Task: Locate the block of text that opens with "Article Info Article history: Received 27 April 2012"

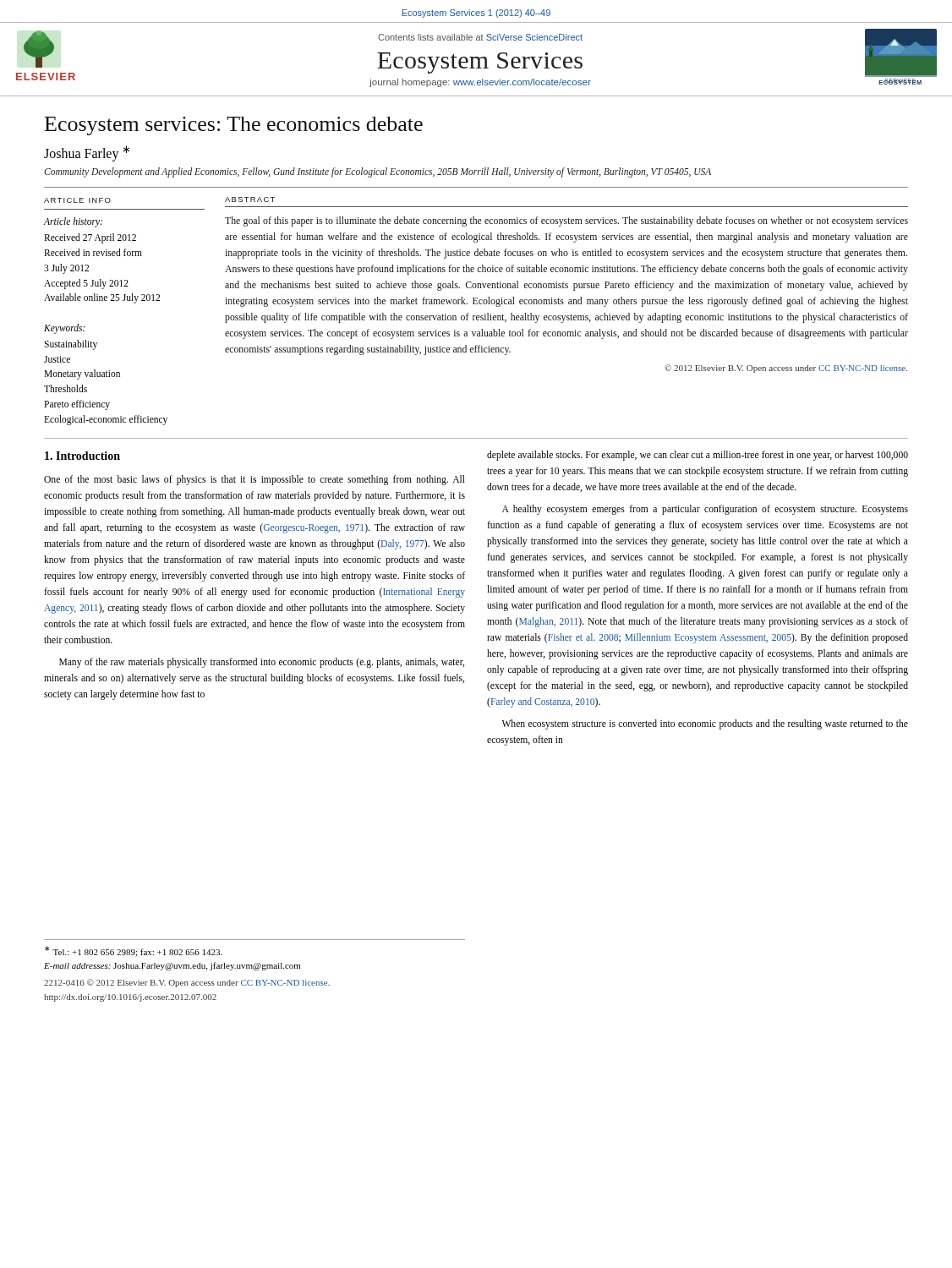Action: (124, 309)
